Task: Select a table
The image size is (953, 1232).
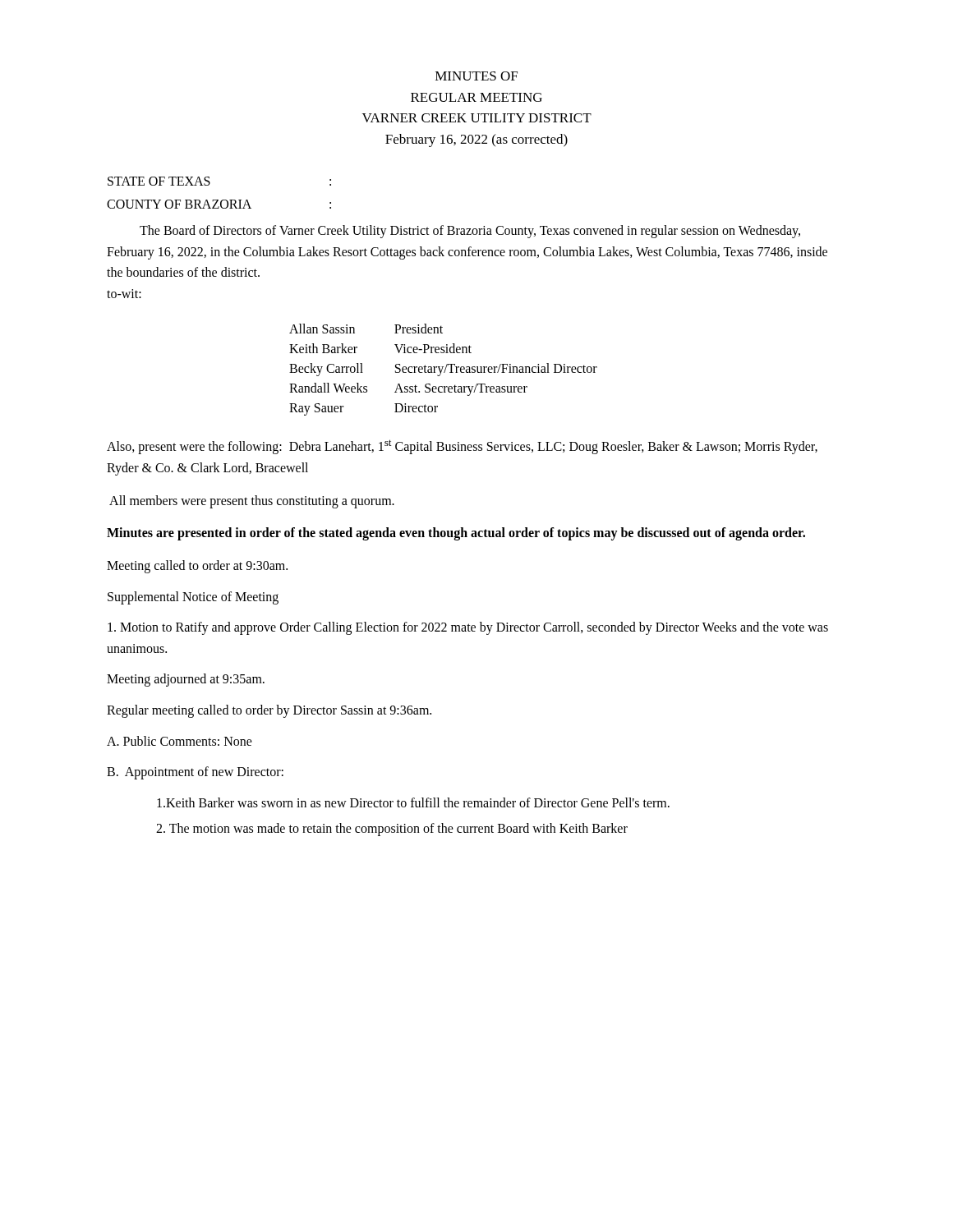Action: pos(476,369)
